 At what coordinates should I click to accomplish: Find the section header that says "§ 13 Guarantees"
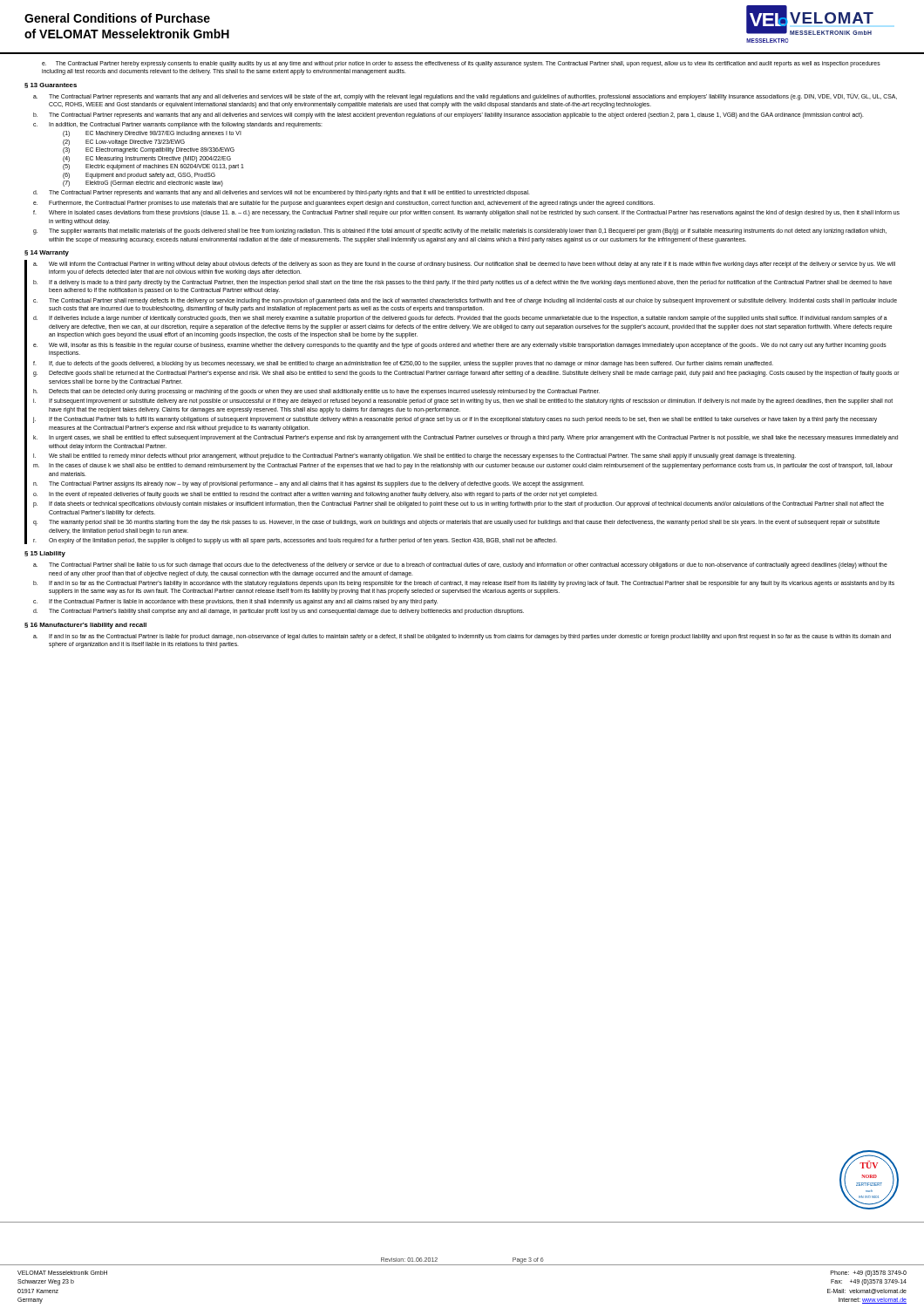(x=51, y=85)
